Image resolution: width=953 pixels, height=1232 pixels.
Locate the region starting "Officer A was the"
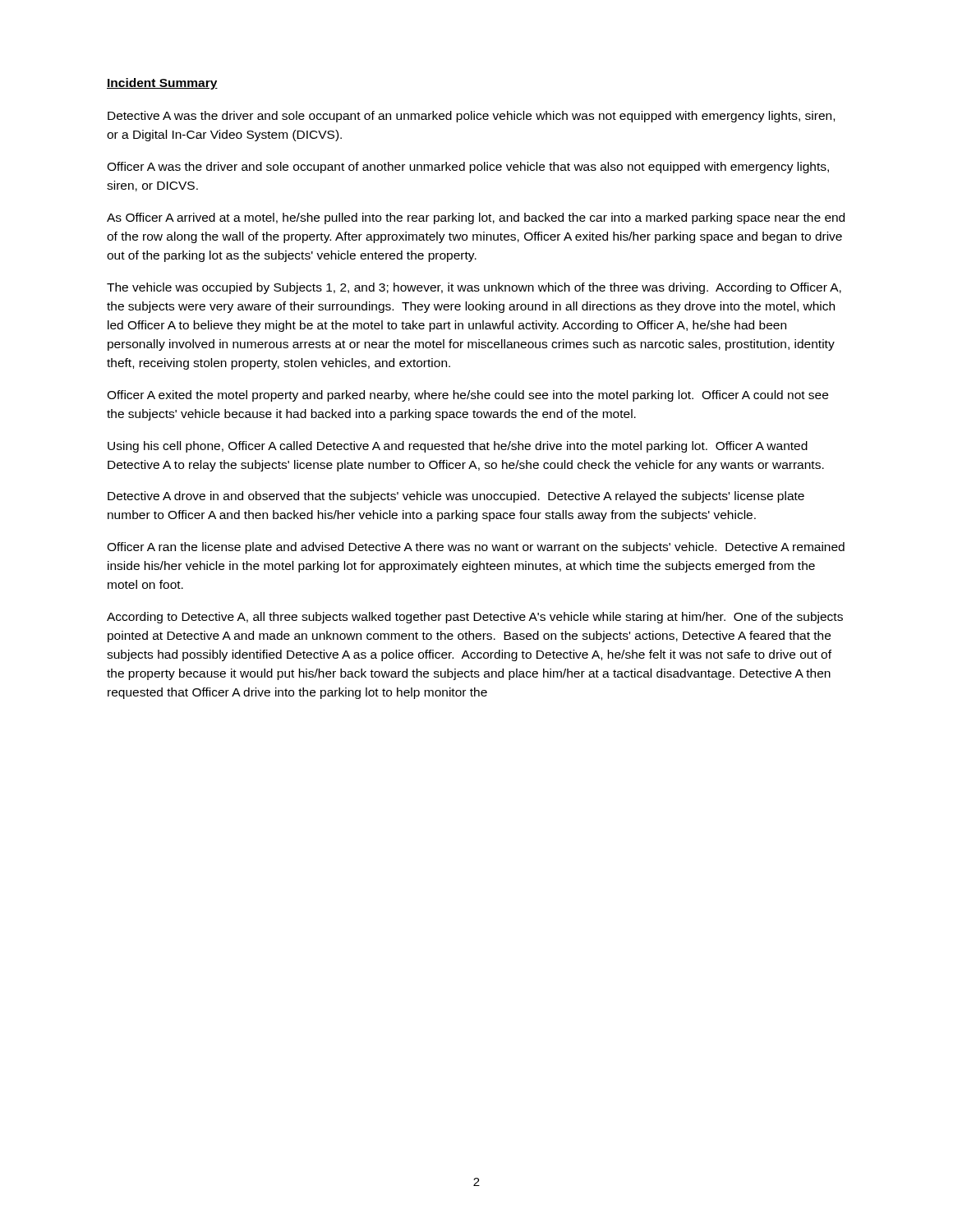tap(468, 176)
